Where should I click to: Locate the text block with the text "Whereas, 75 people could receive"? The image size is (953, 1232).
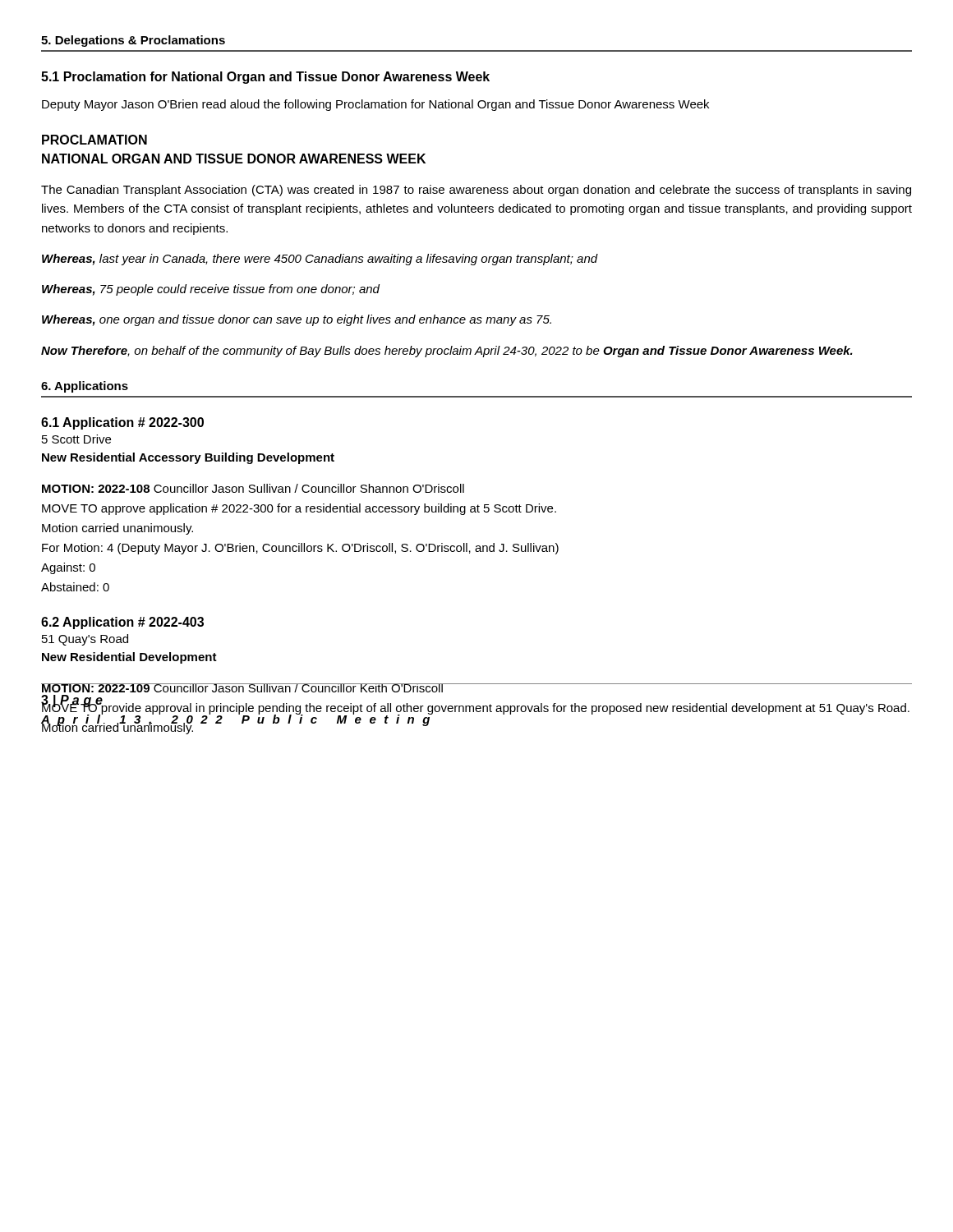pos(210,289)
